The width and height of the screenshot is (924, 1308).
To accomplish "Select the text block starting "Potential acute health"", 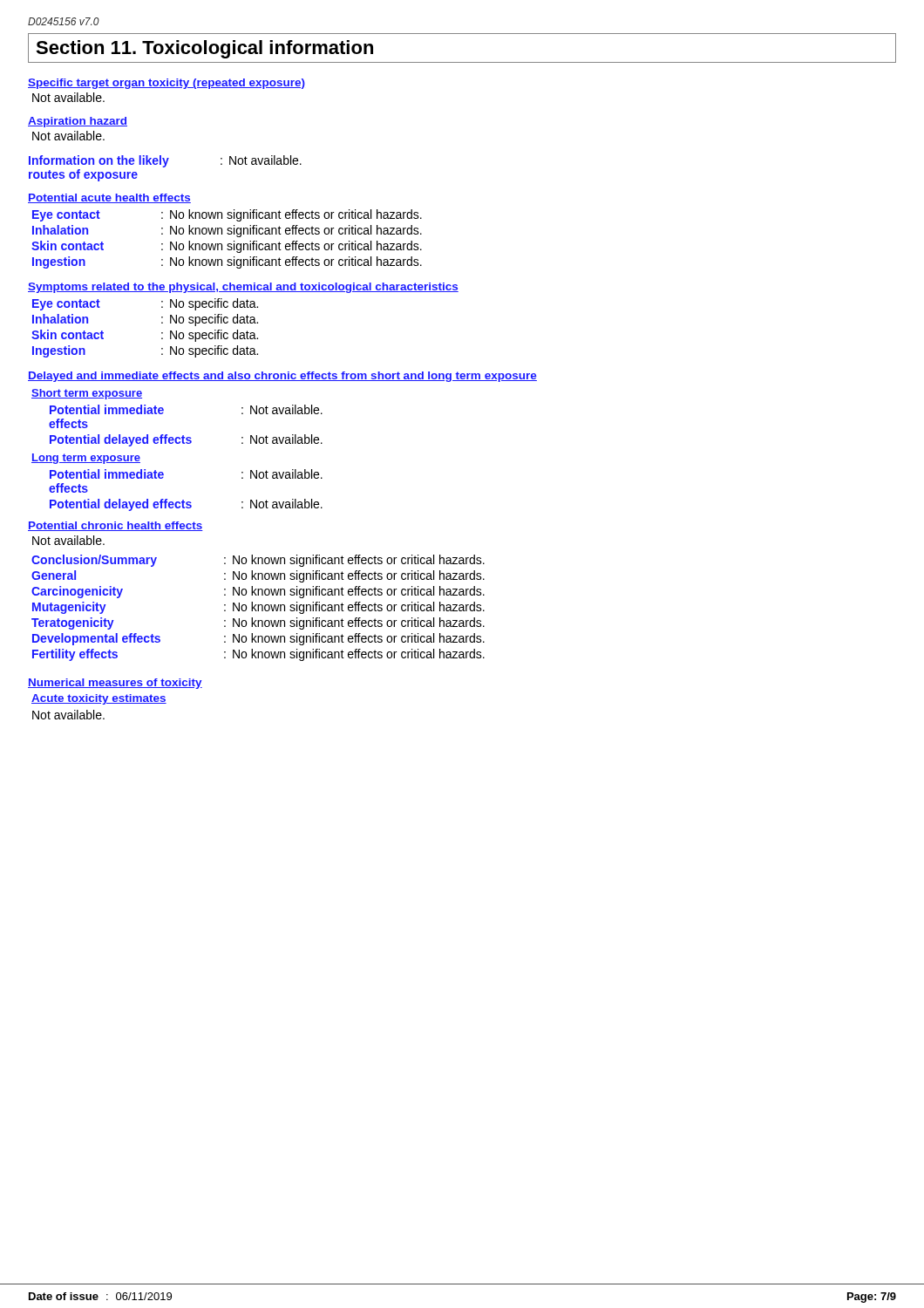I will tap(109, 198).
